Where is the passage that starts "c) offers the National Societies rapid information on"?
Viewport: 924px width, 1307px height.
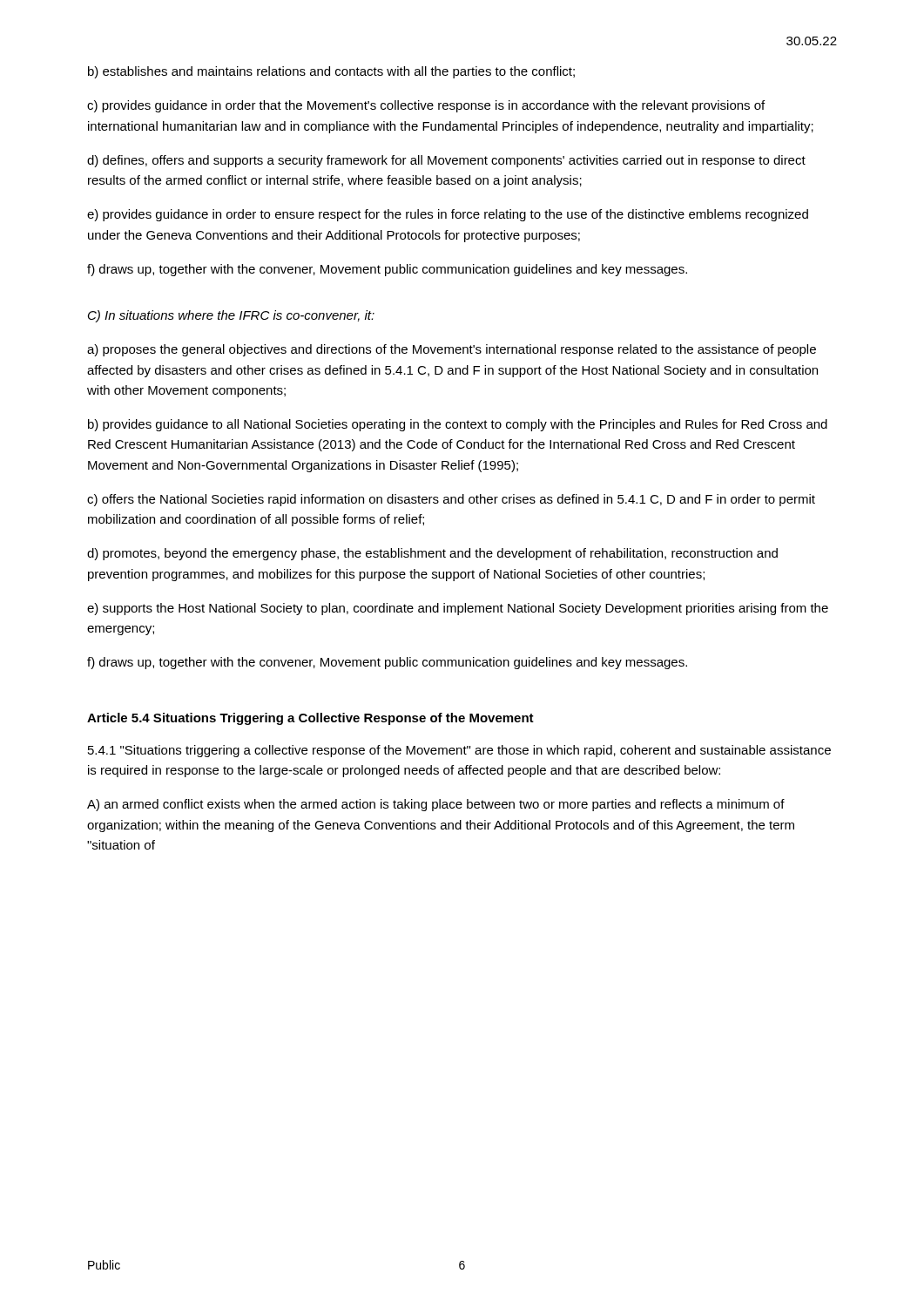pos(451,509)
